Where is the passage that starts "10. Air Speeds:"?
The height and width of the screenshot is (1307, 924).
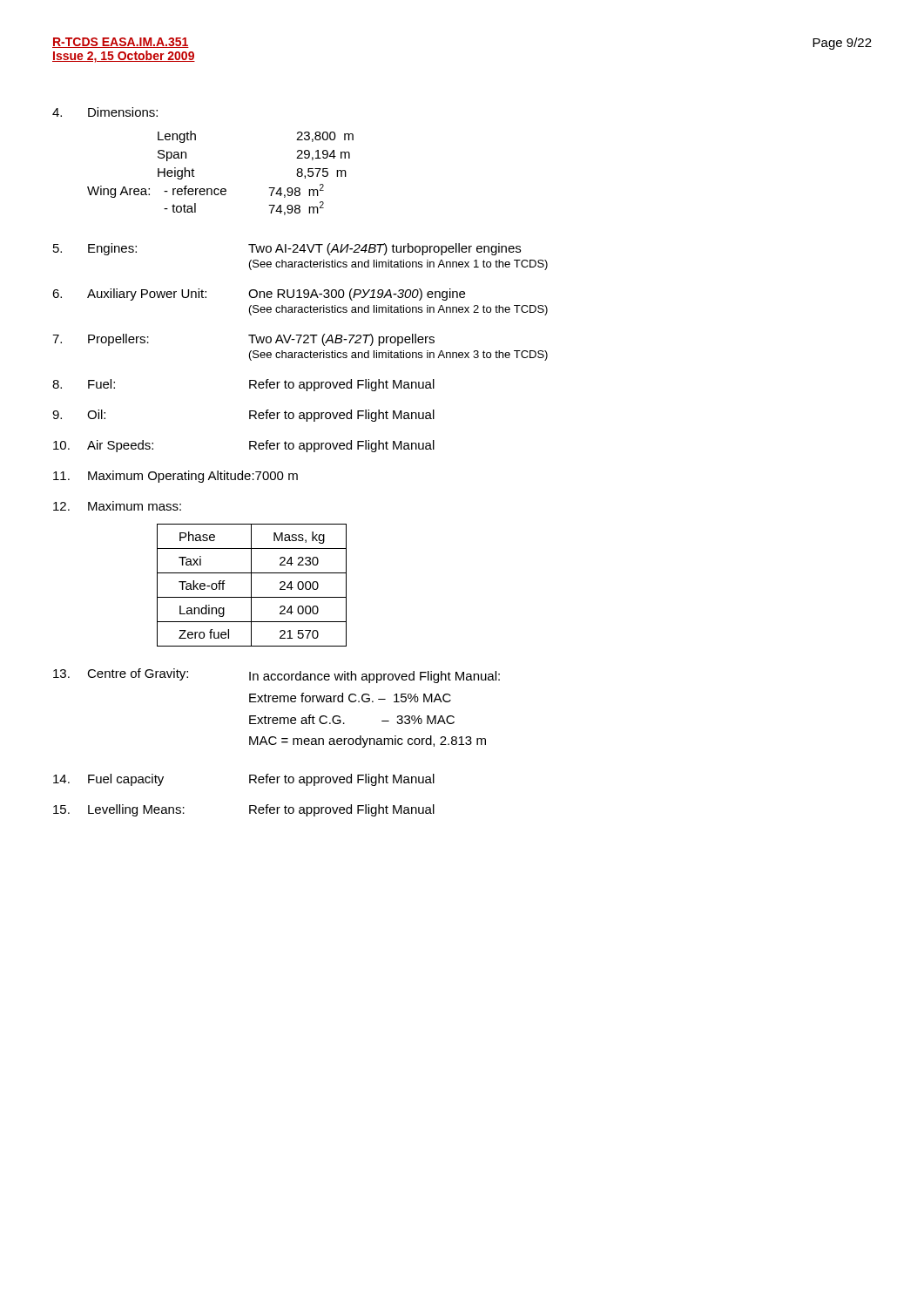122,446
